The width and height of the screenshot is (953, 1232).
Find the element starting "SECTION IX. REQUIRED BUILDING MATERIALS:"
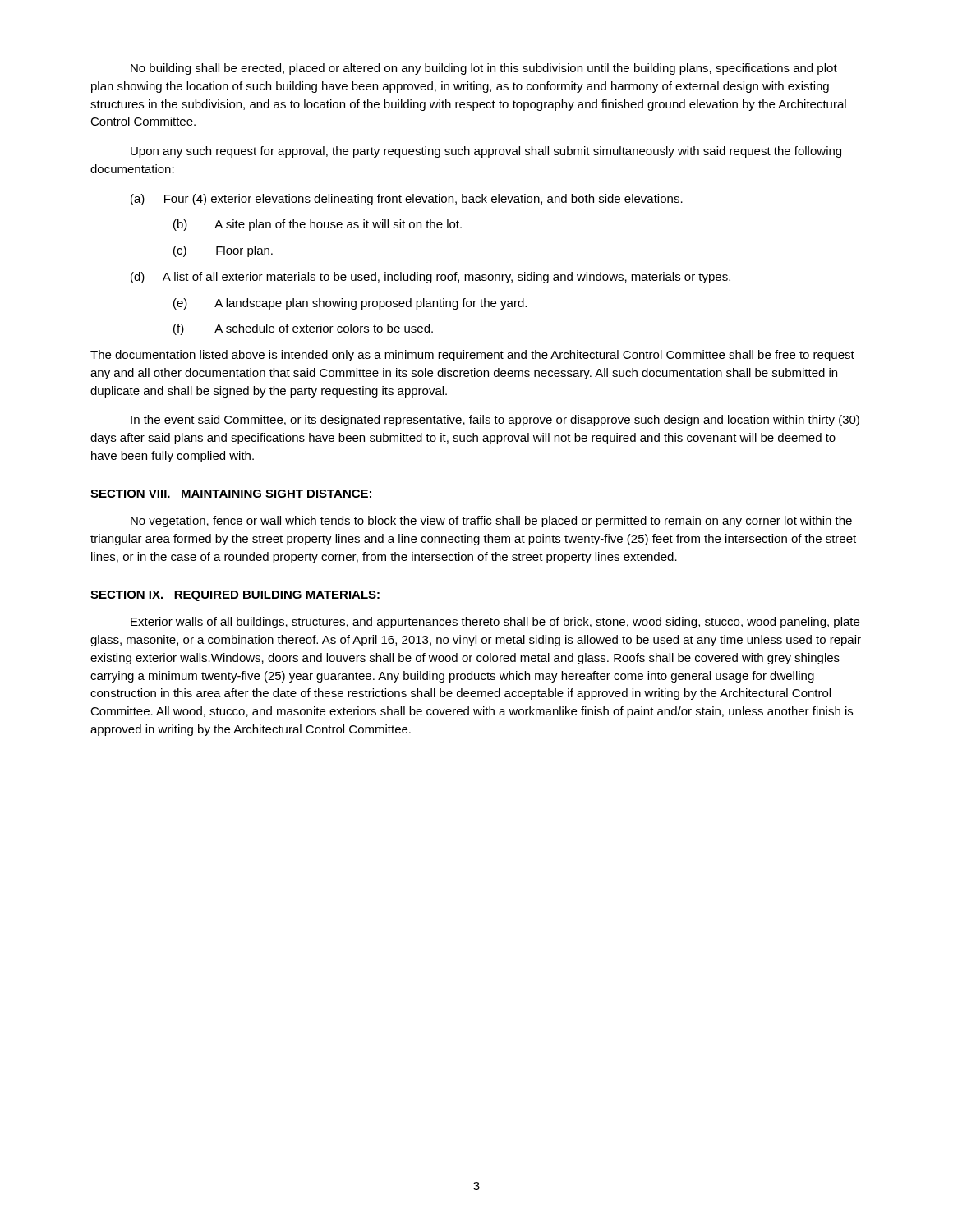click(x=235, y=594)
